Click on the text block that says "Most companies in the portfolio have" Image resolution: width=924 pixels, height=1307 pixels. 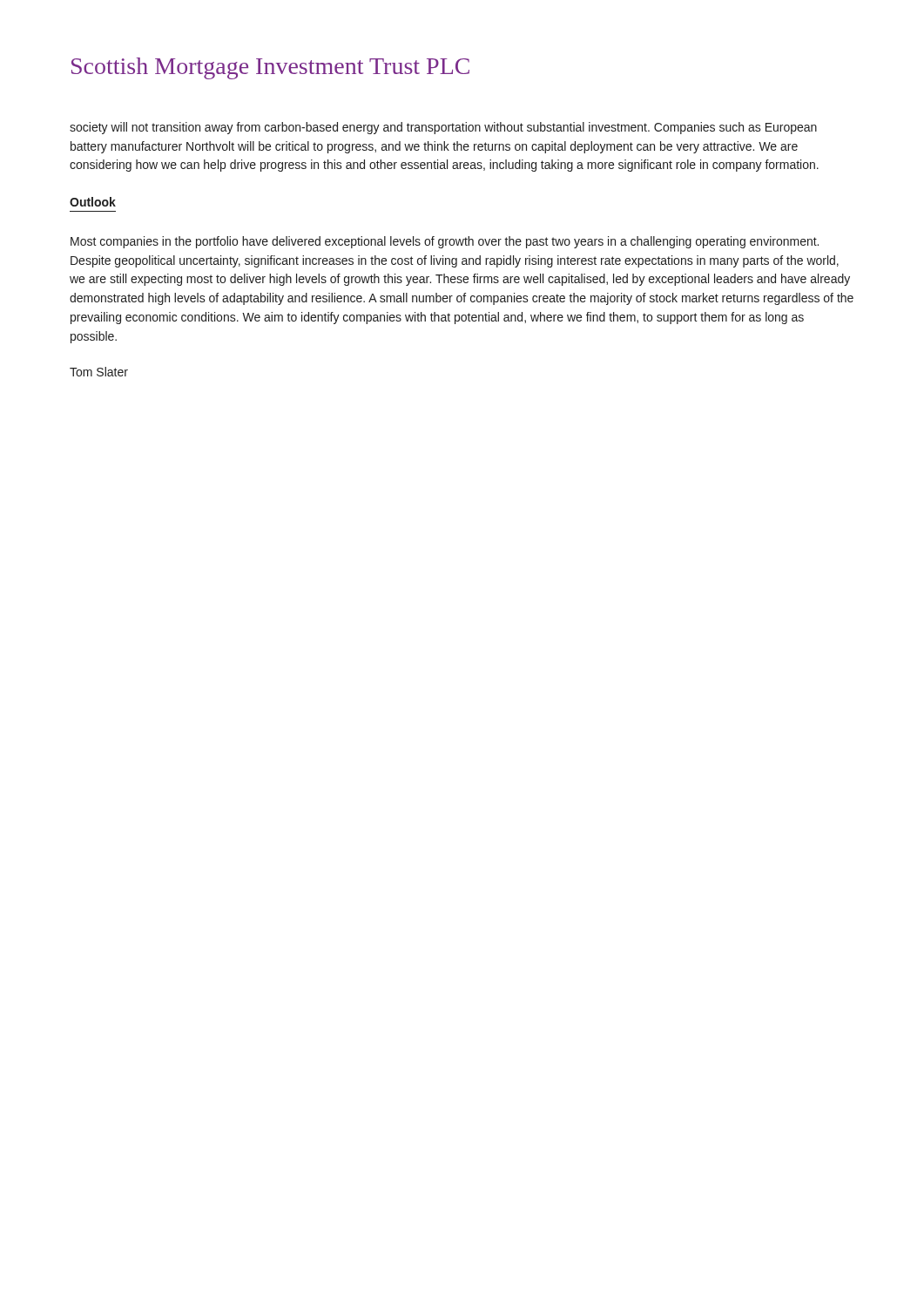(462, 289)
